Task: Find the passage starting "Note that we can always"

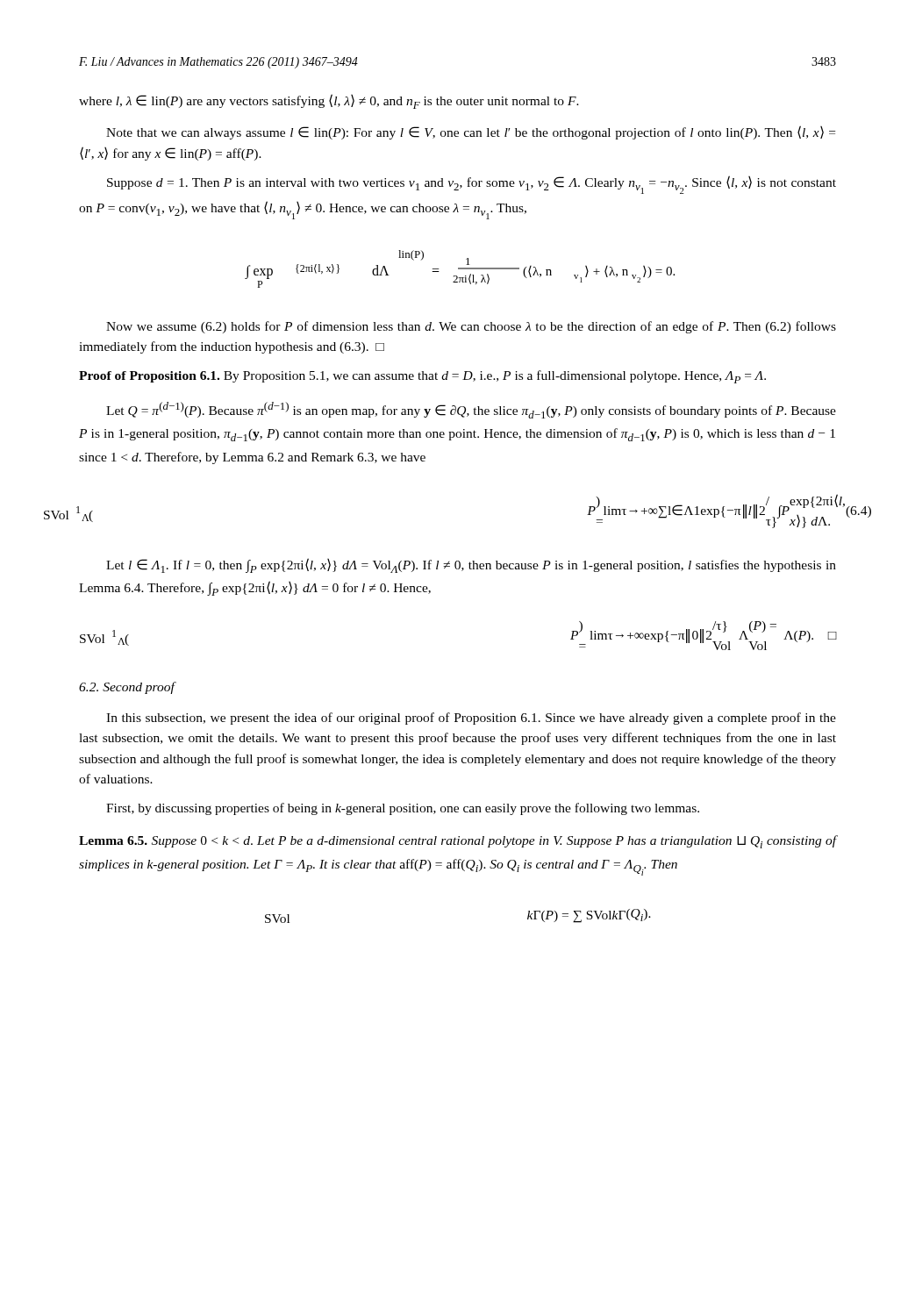Action: click(458, 143)
